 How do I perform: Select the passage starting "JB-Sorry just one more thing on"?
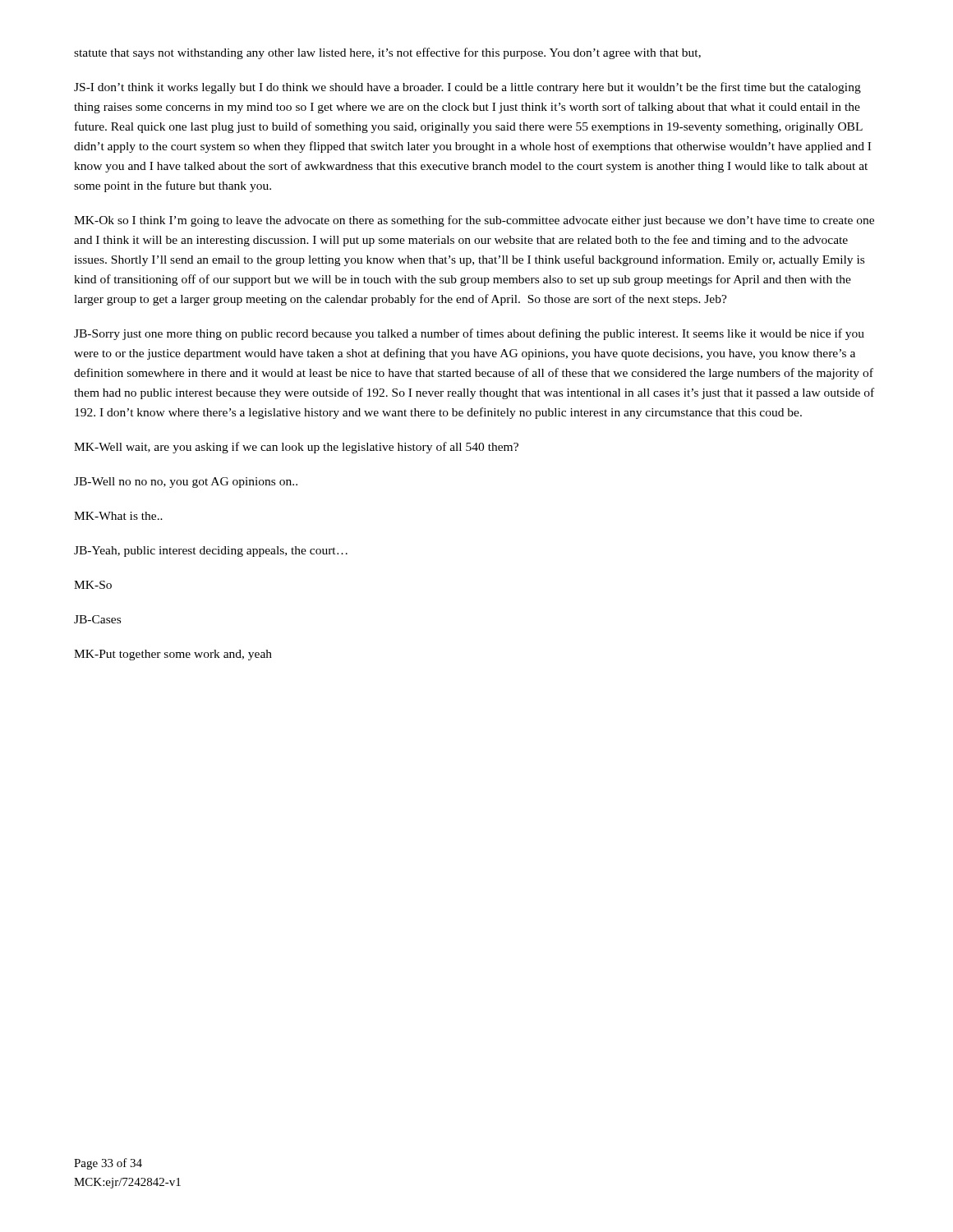click(474, 373)
